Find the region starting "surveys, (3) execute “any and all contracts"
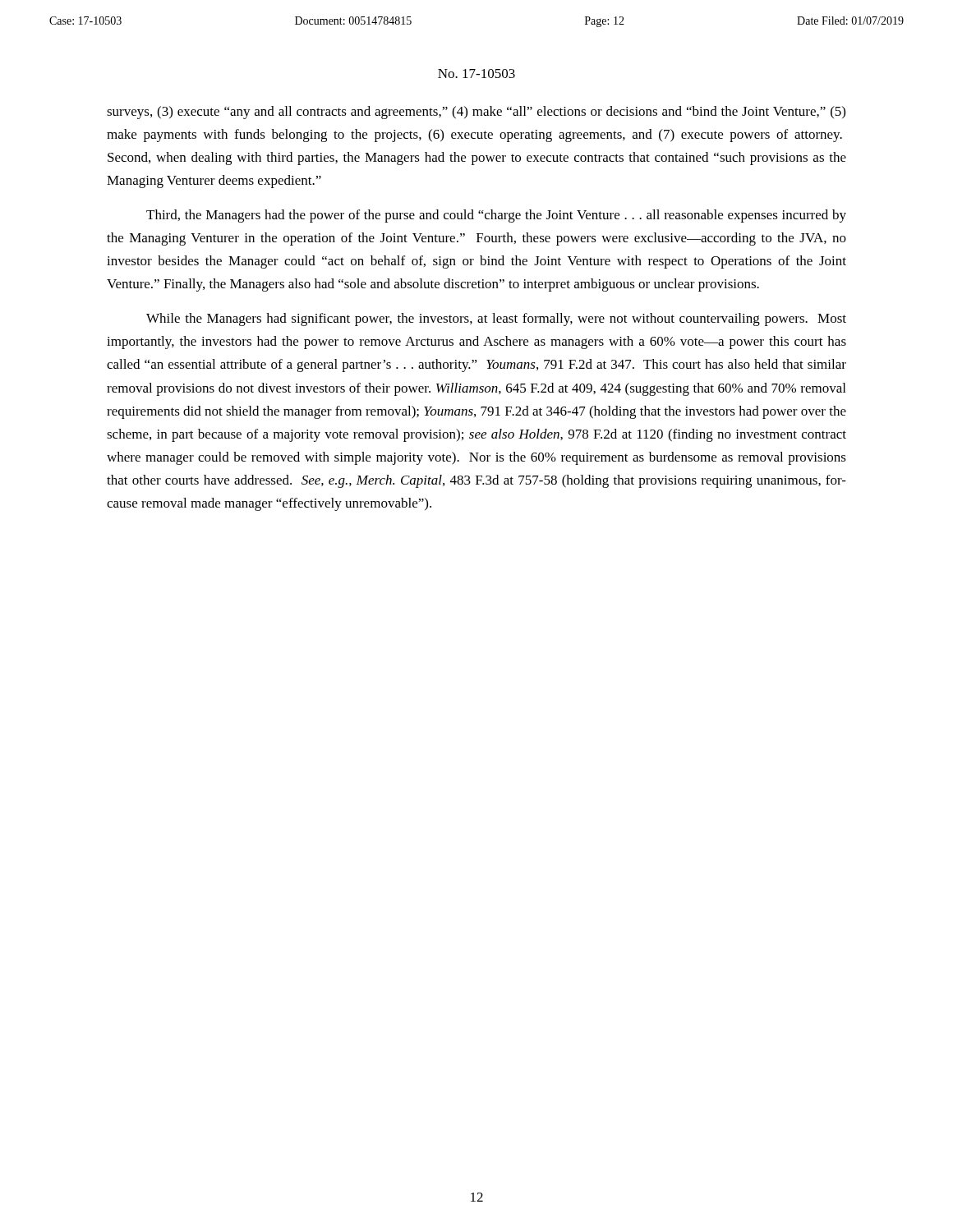The image size is (953, 1232). [x=476, y=146]
